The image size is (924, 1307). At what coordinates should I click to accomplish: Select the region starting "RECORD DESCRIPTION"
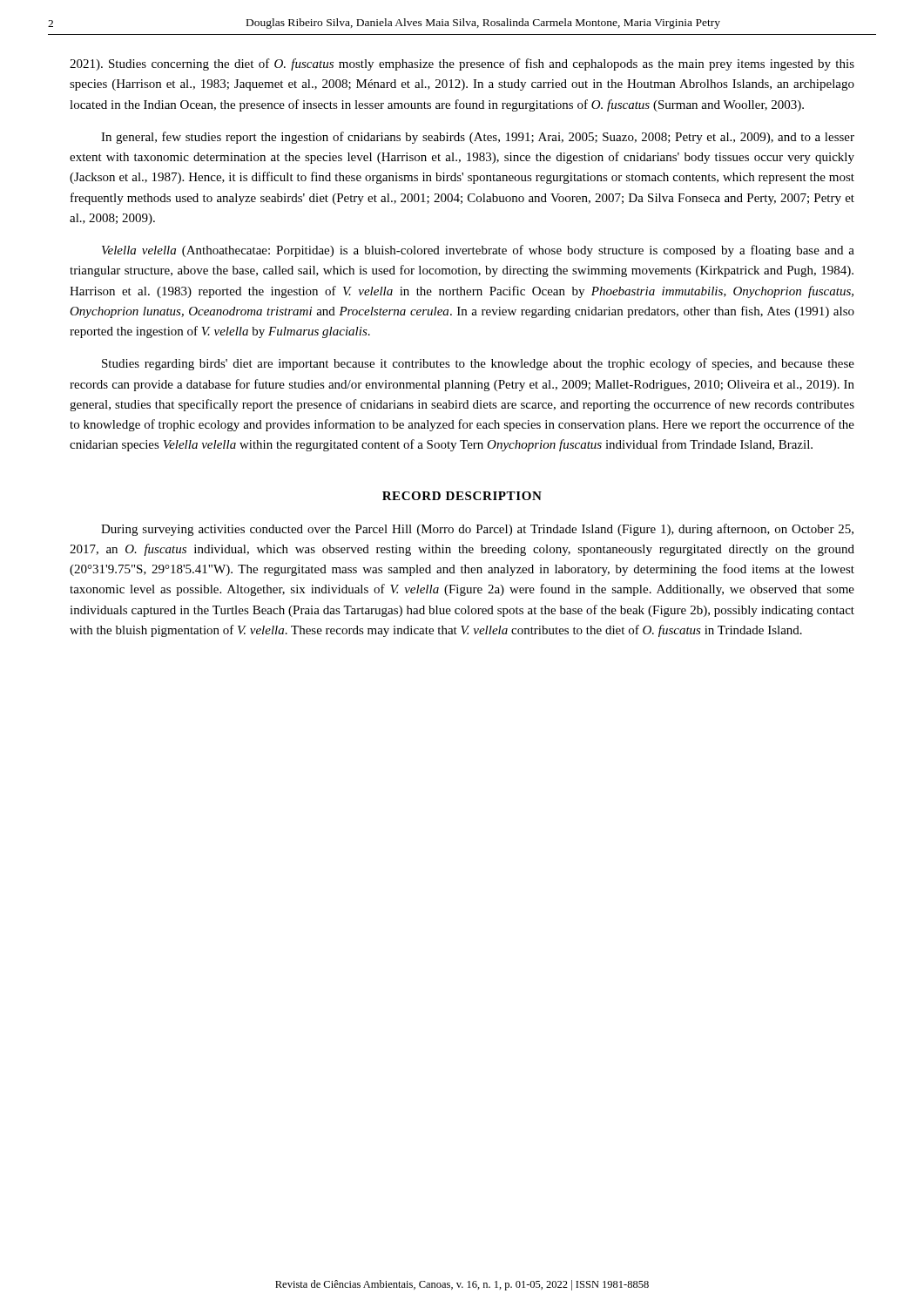462,495
